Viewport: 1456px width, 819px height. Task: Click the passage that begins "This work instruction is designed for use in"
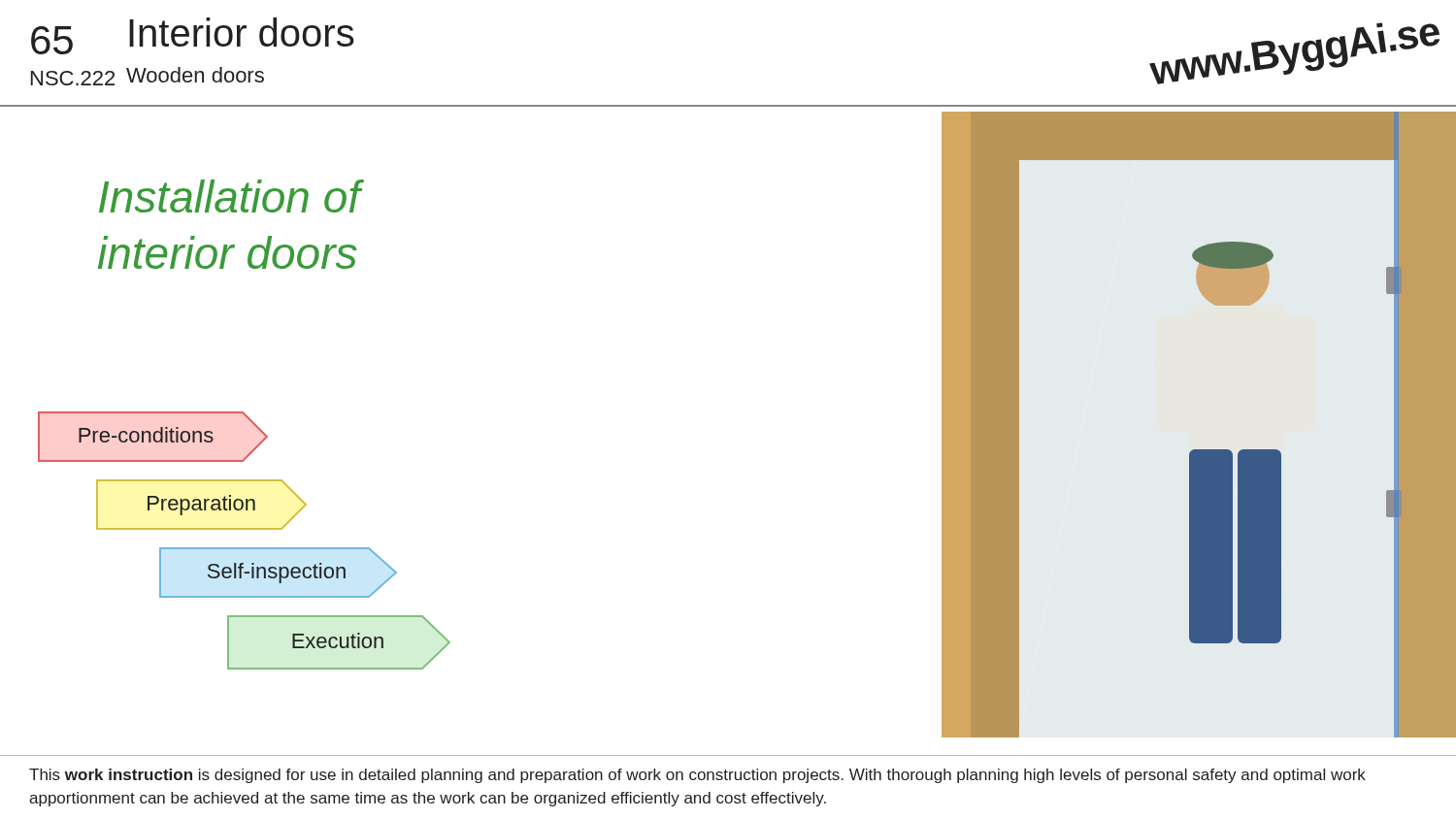click(697, 787)
